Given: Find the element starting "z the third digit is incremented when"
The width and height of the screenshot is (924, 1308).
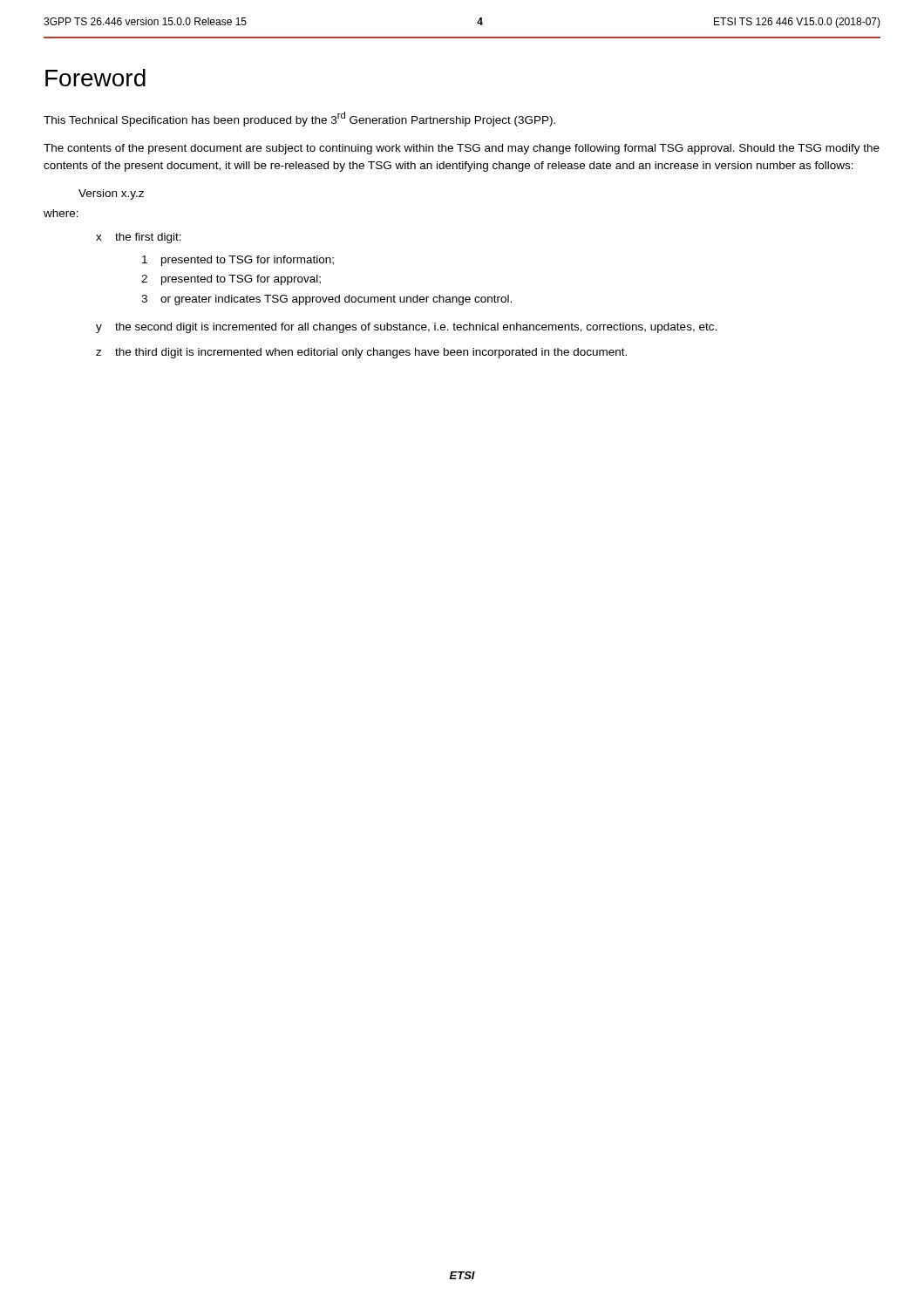Looking at the screenshot, I should 362,352.
